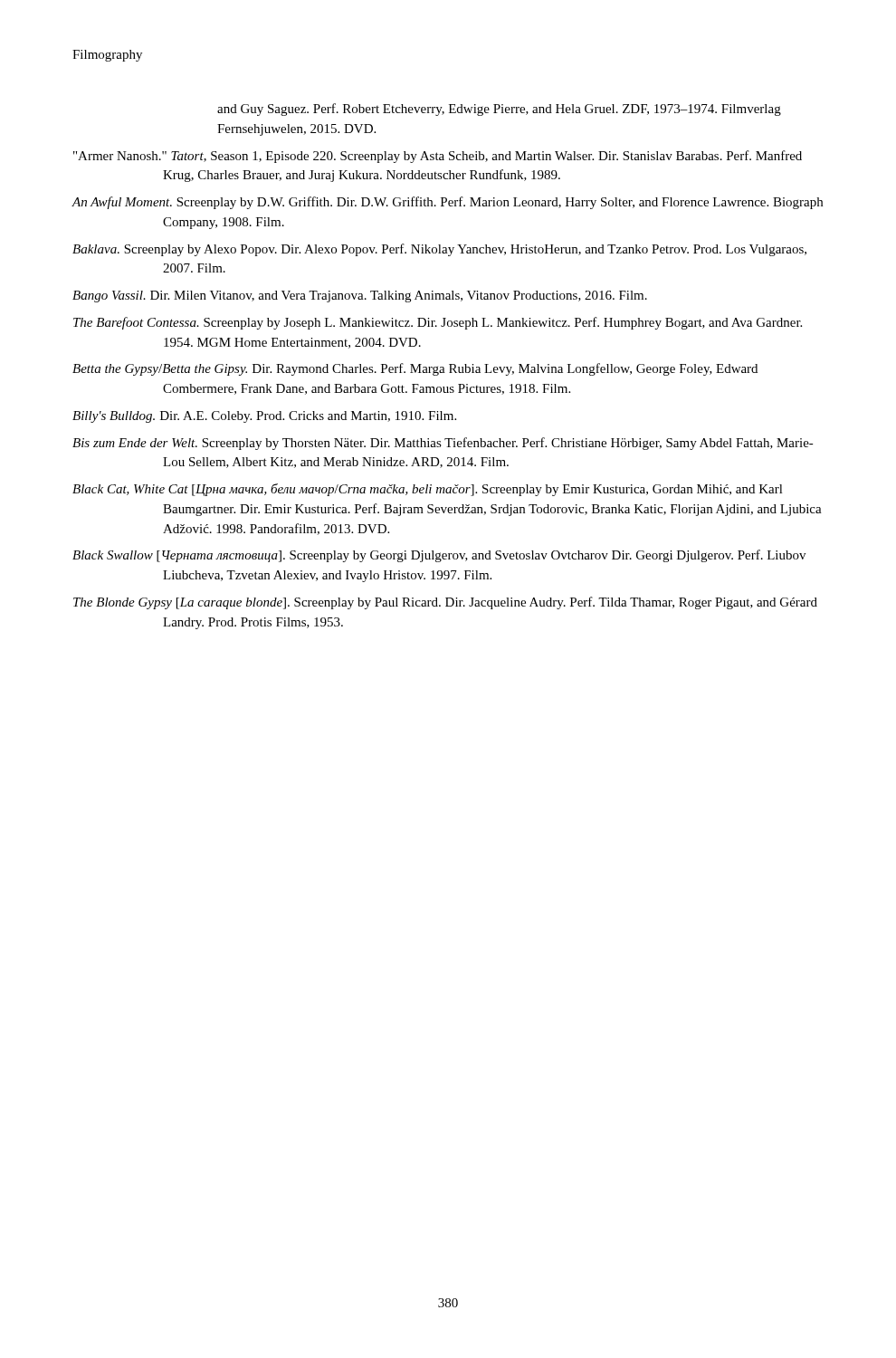Viewport: 896px width, 1358px height.
Task: Locate the text block starting "Billy's Bulldog. Dir."
Action: 265,415
